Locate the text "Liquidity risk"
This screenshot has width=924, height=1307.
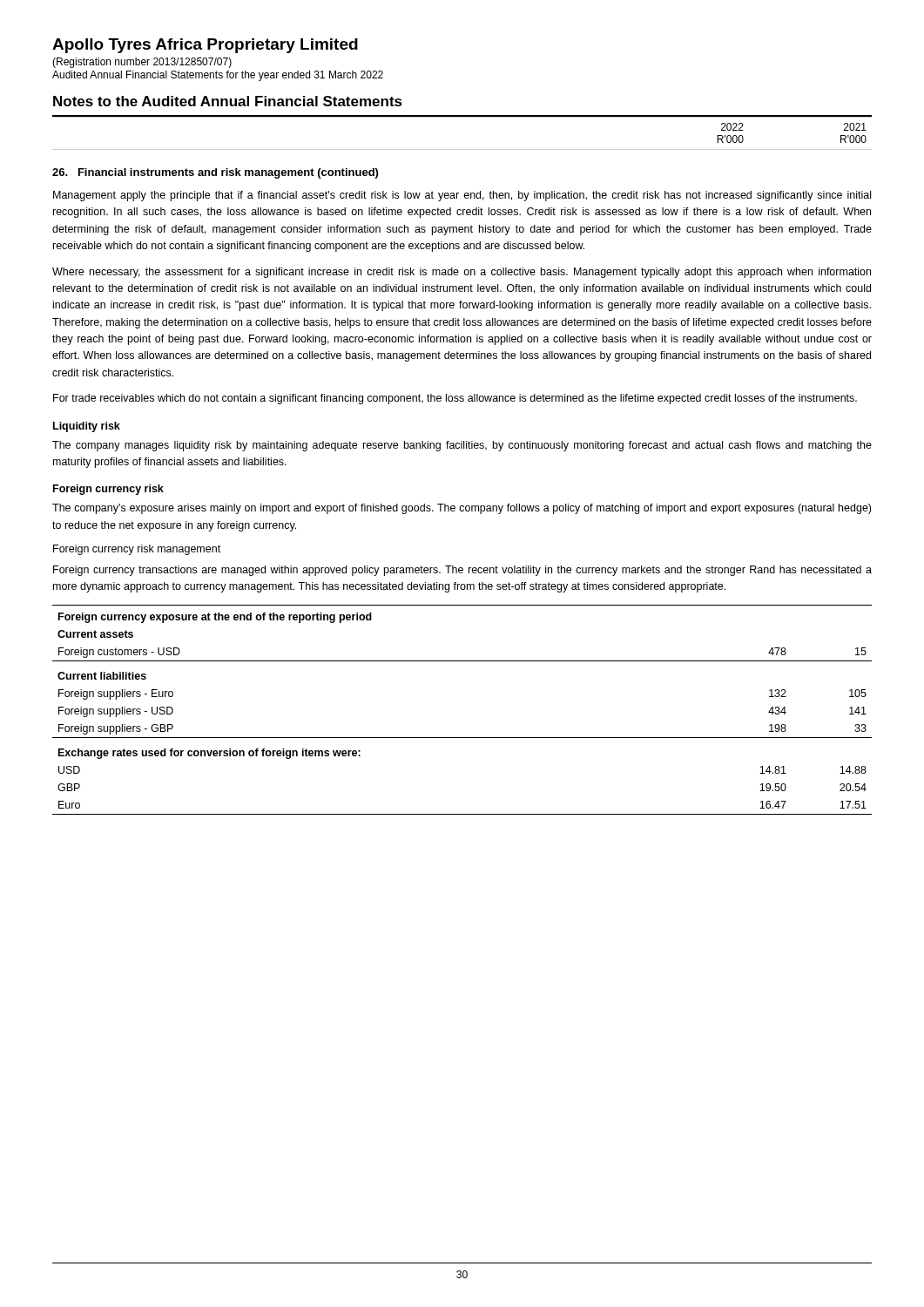86,426
